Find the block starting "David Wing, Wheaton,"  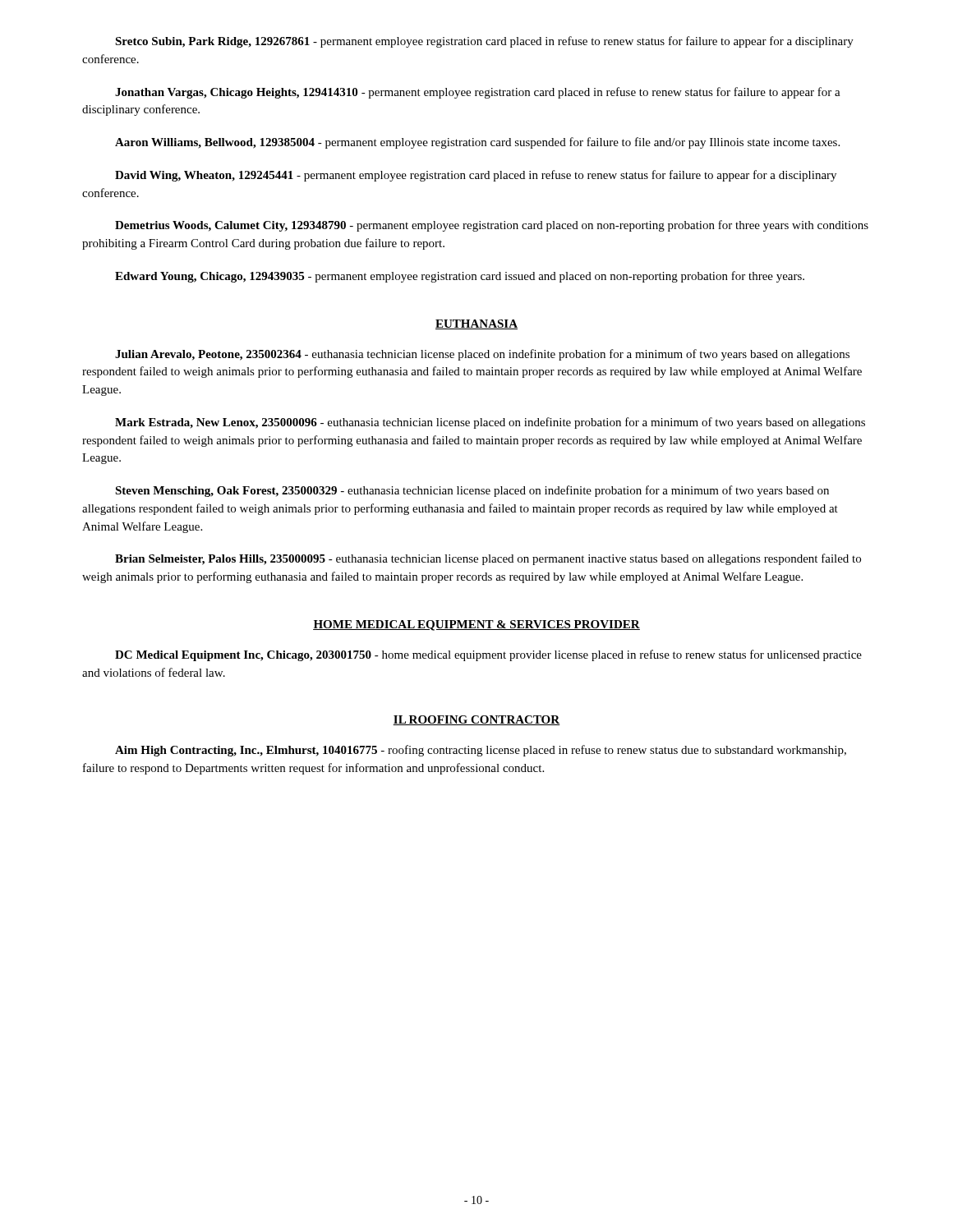coord(476,184)
